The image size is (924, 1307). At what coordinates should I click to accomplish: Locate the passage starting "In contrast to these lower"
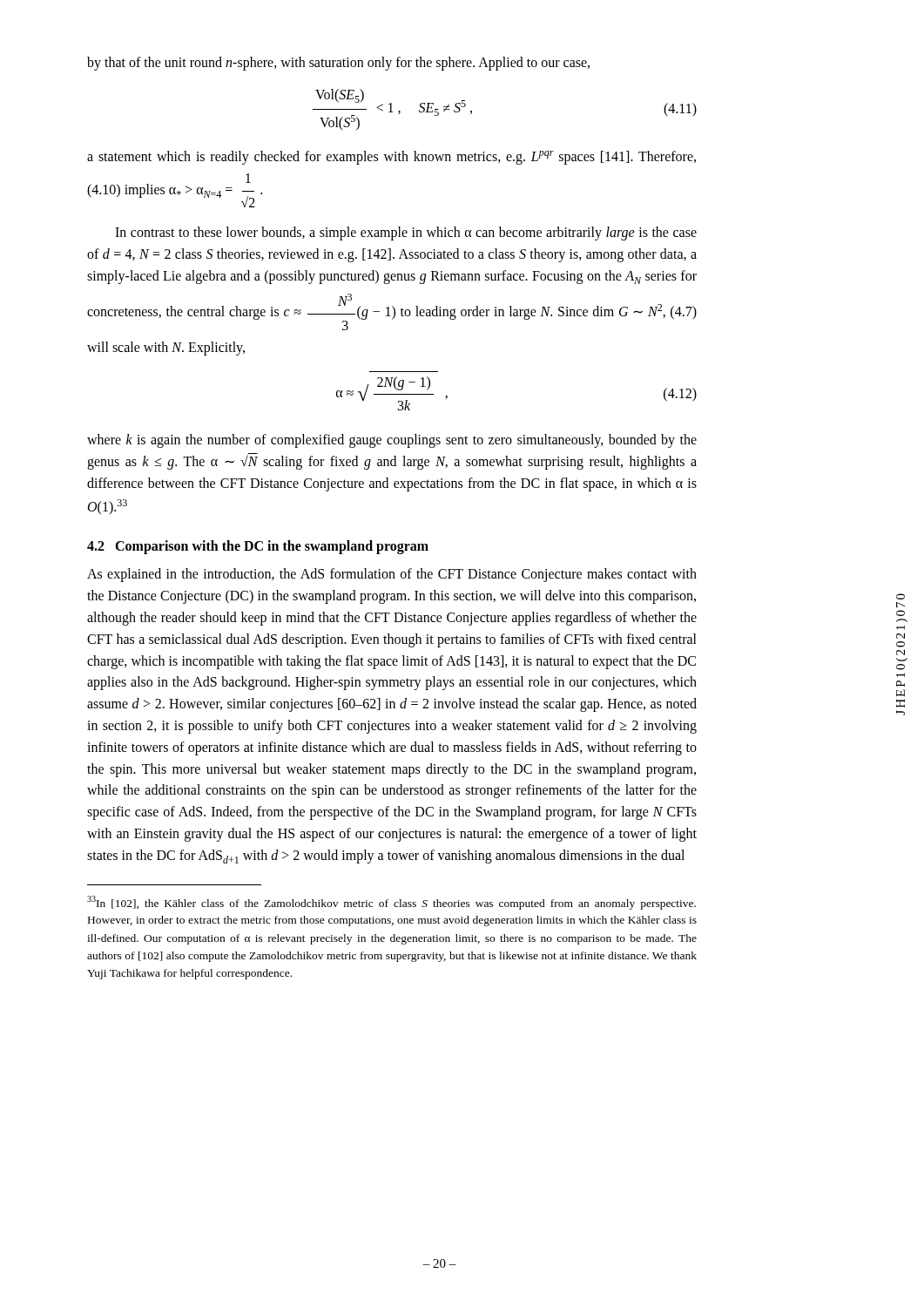[392, 290]
